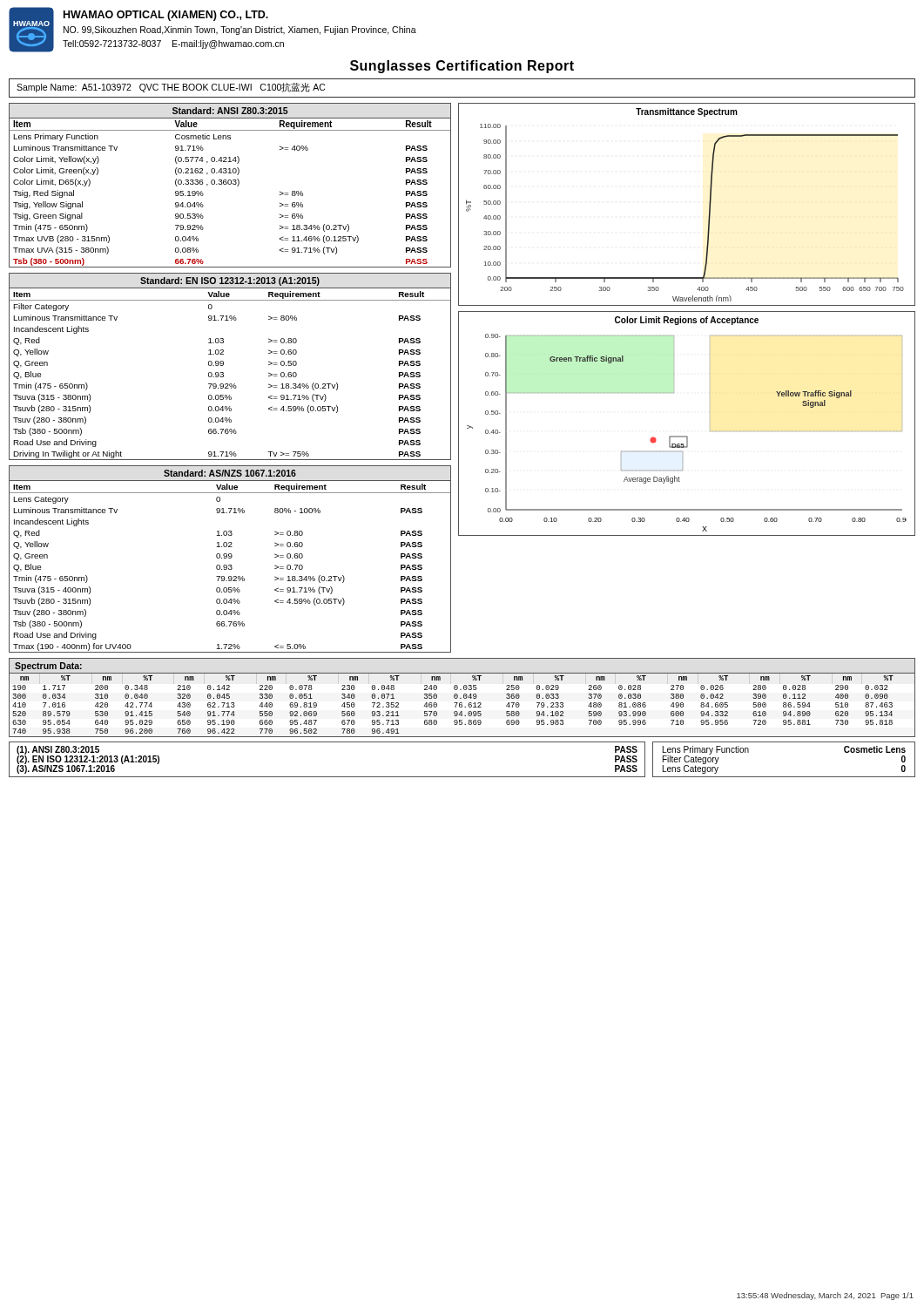Click on the element starting "Spectrum Data:"
Image resolution: width=924 pixels, height=1307 pixels.
pyautogui.click(x=49, y=666)
